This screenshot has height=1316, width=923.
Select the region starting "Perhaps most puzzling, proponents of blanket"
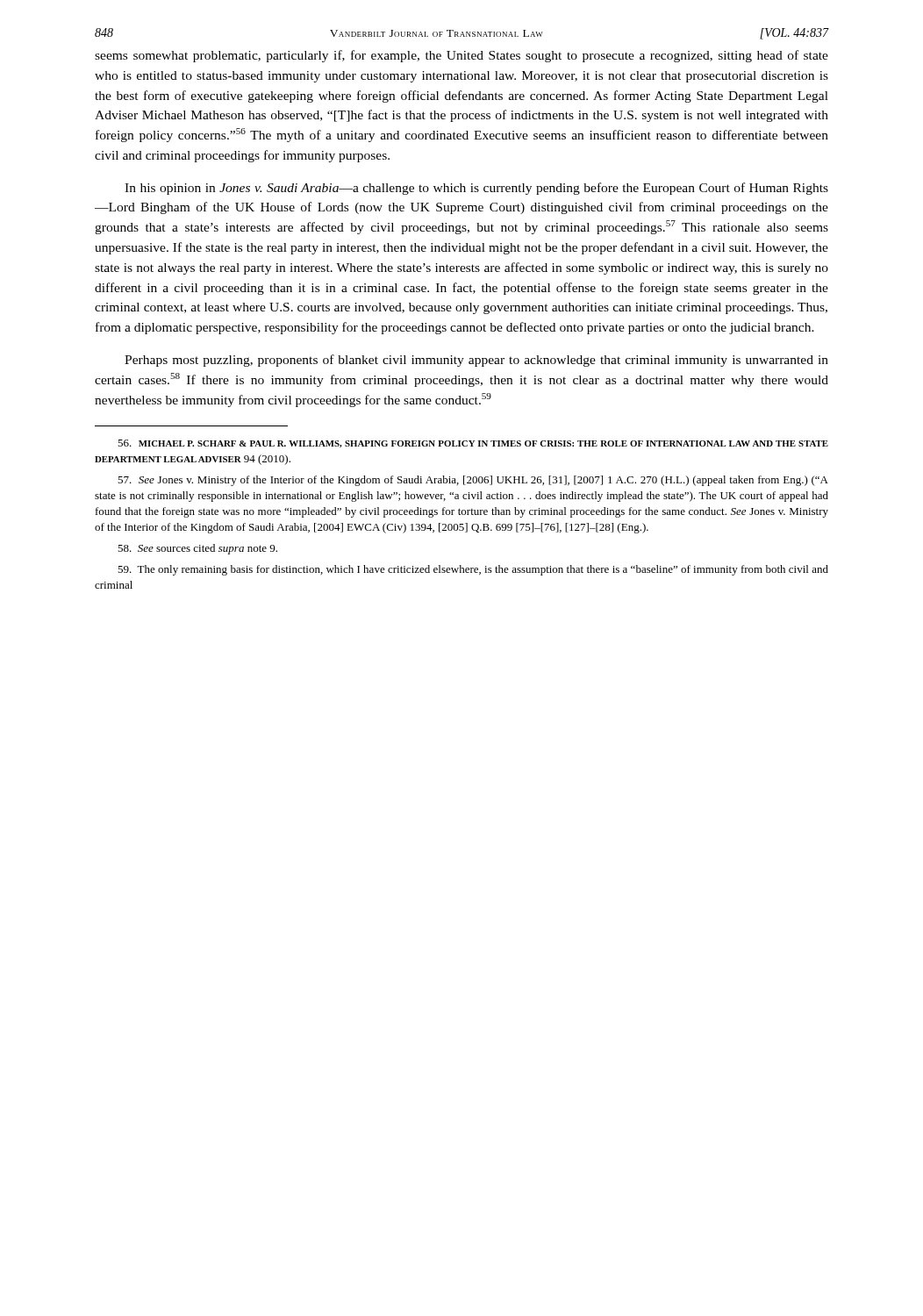click(462, 380)
